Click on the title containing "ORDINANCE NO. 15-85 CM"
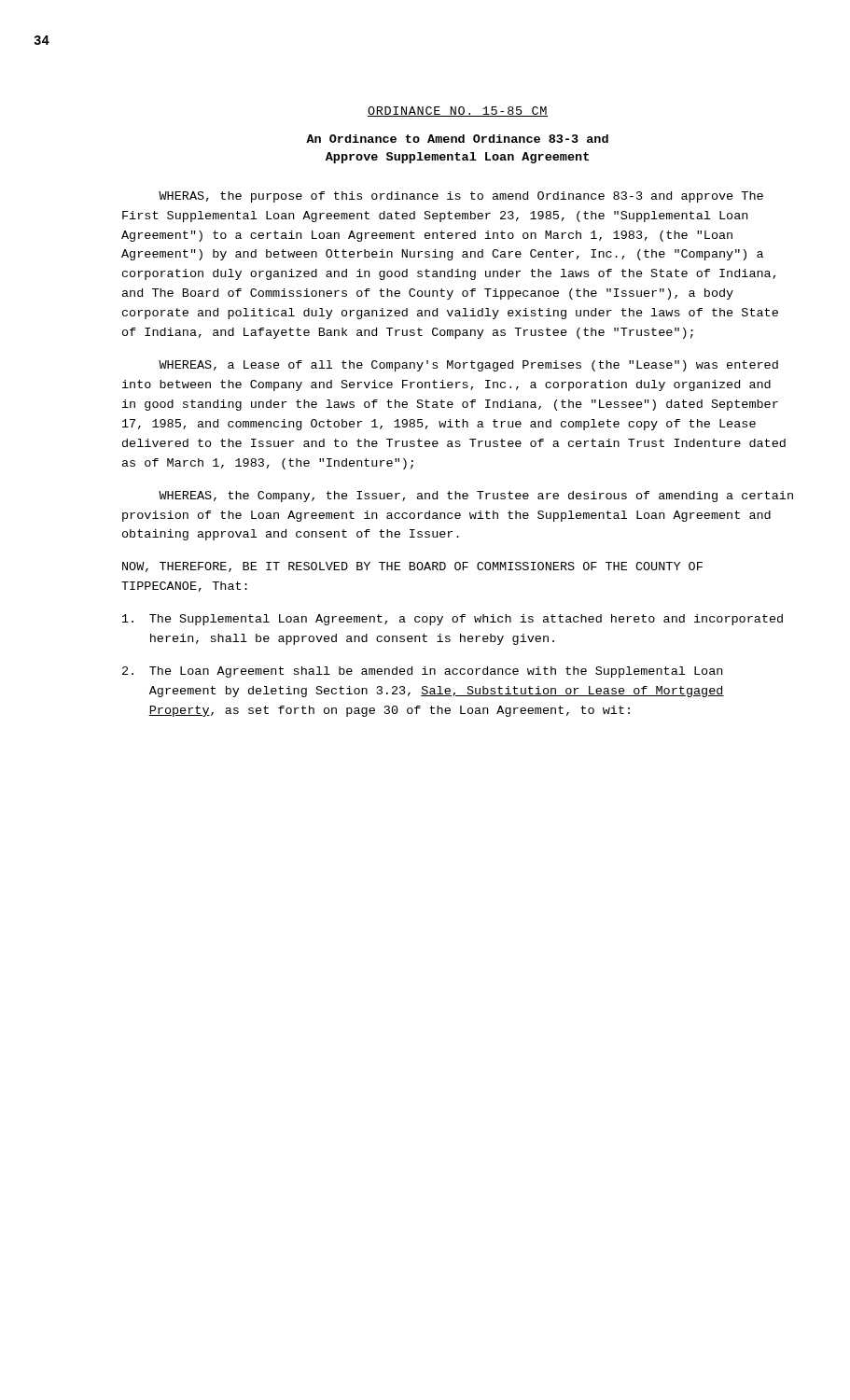 [x=458, y=112]
